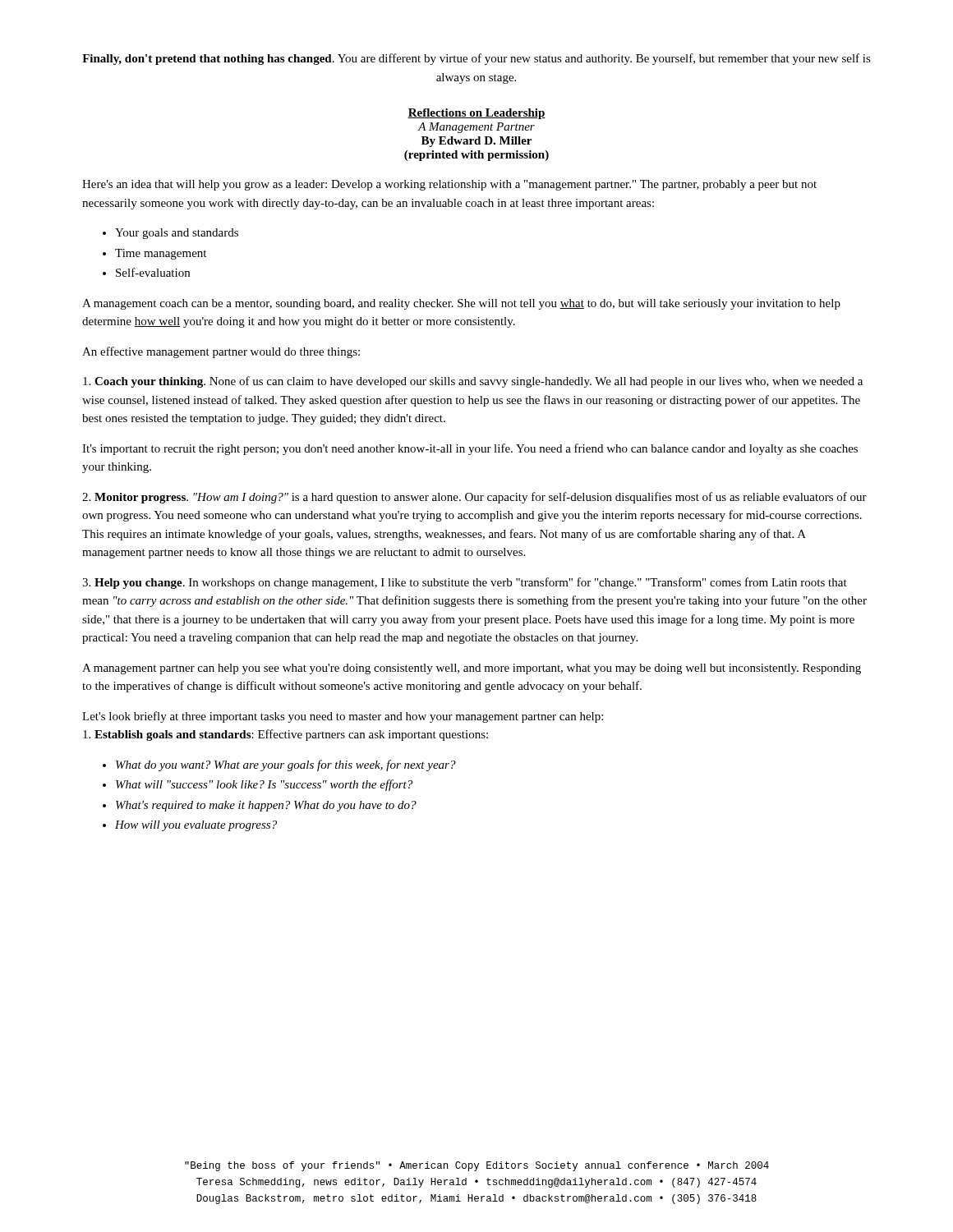Where is the passage that starts "Monitor progress. "How am I doing?" is"?
Screen dimensions: 1232x953
[x=474, y=524]
